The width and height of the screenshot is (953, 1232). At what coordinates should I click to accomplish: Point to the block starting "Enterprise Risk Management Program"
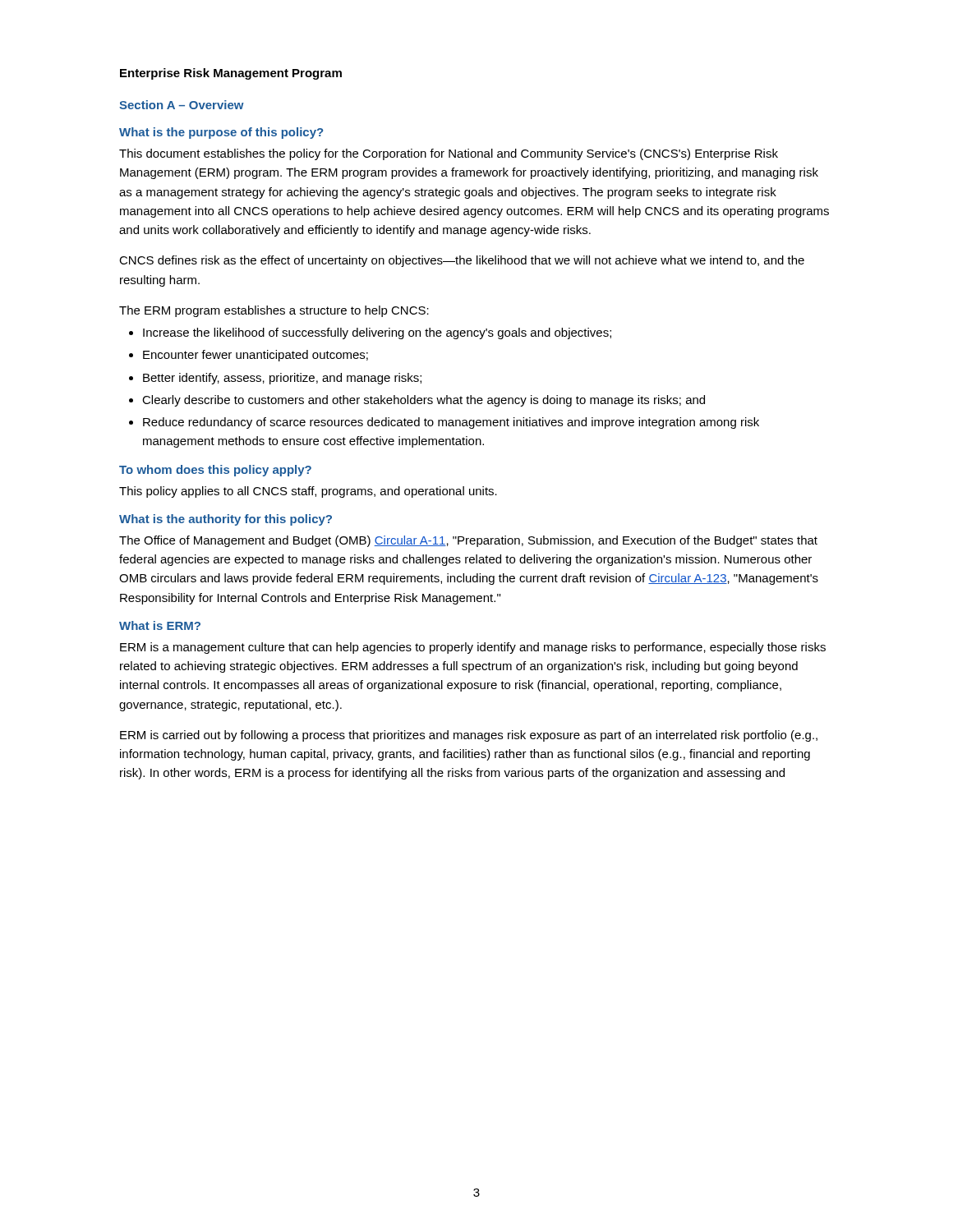click(231, 73)
